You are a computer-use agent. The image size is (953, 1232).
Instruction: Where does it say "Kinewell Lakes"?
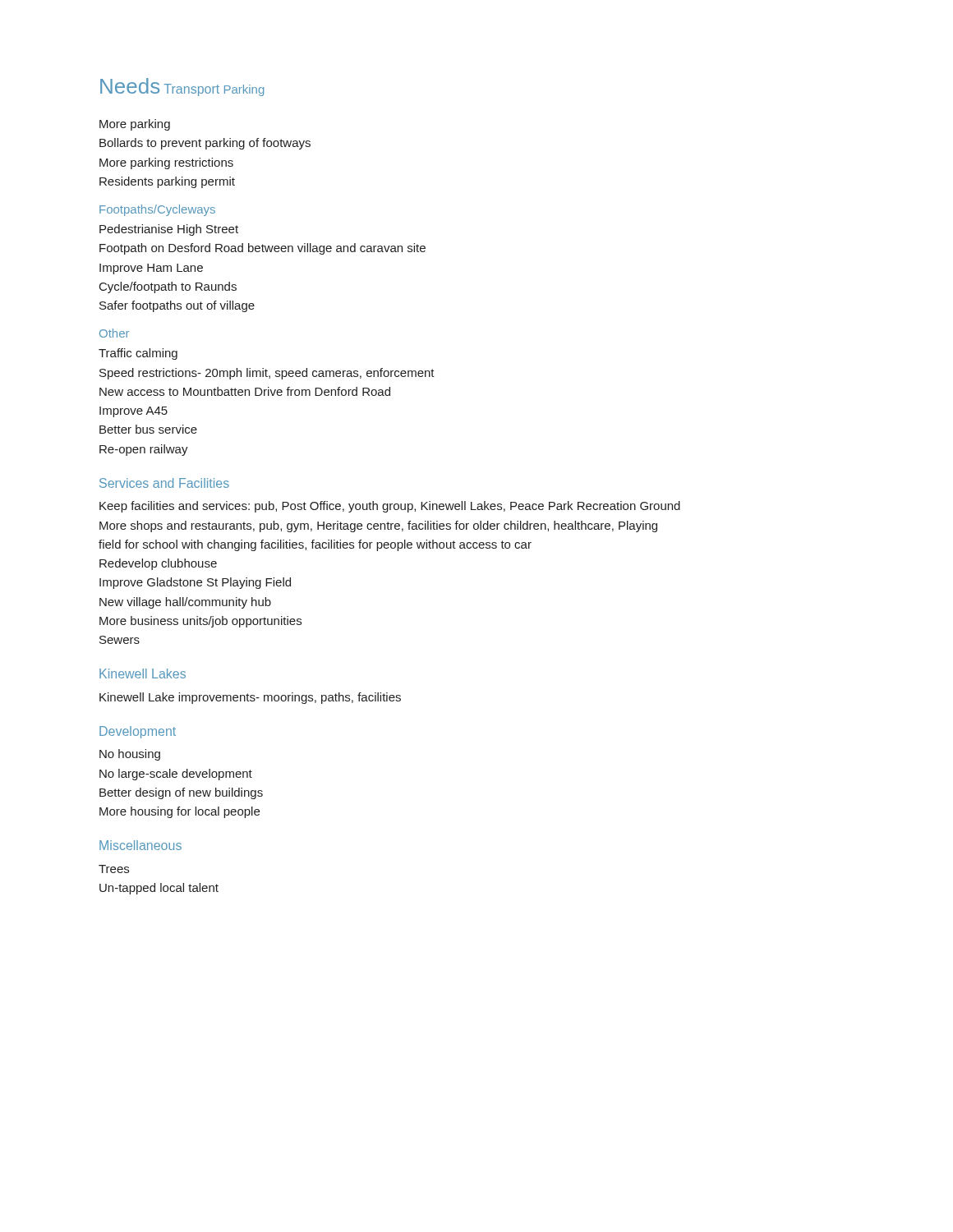pyautogui.click(x=142, y=675)
